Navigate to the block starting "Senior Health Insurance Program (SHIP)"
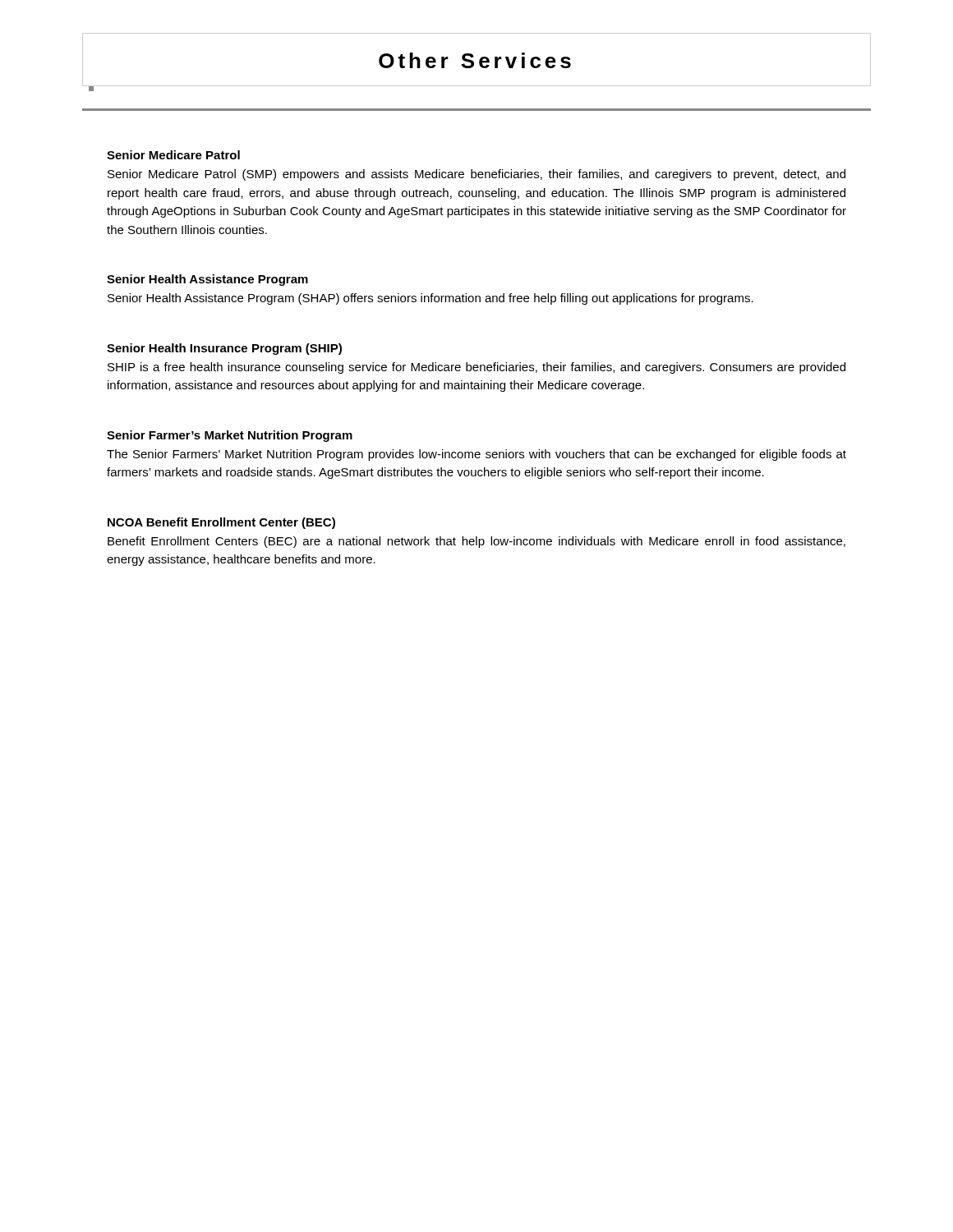953x1232 pixels. click(225, 347)
